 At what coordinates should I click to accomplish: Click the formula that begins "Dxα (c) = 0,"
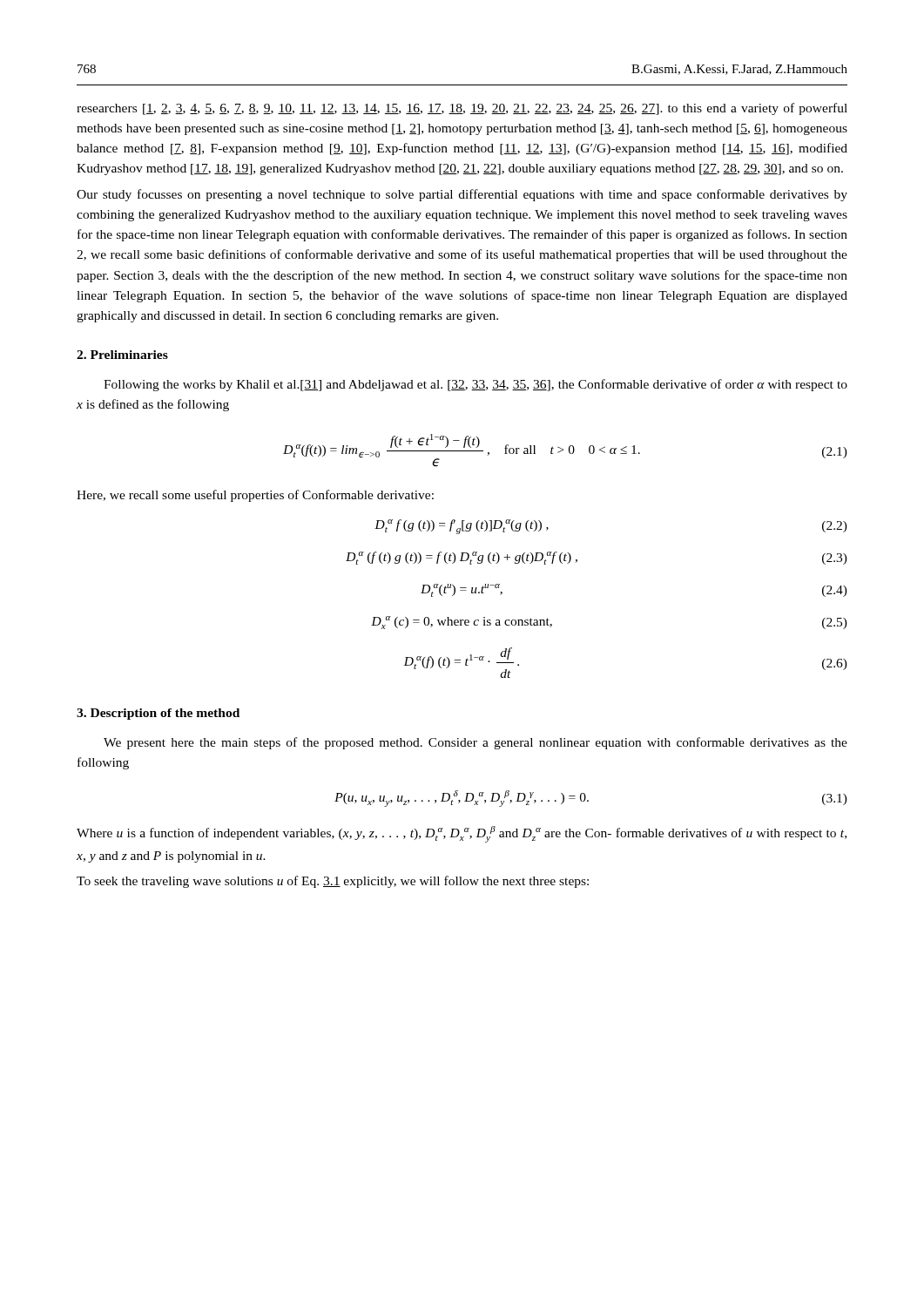pos(555,622)
